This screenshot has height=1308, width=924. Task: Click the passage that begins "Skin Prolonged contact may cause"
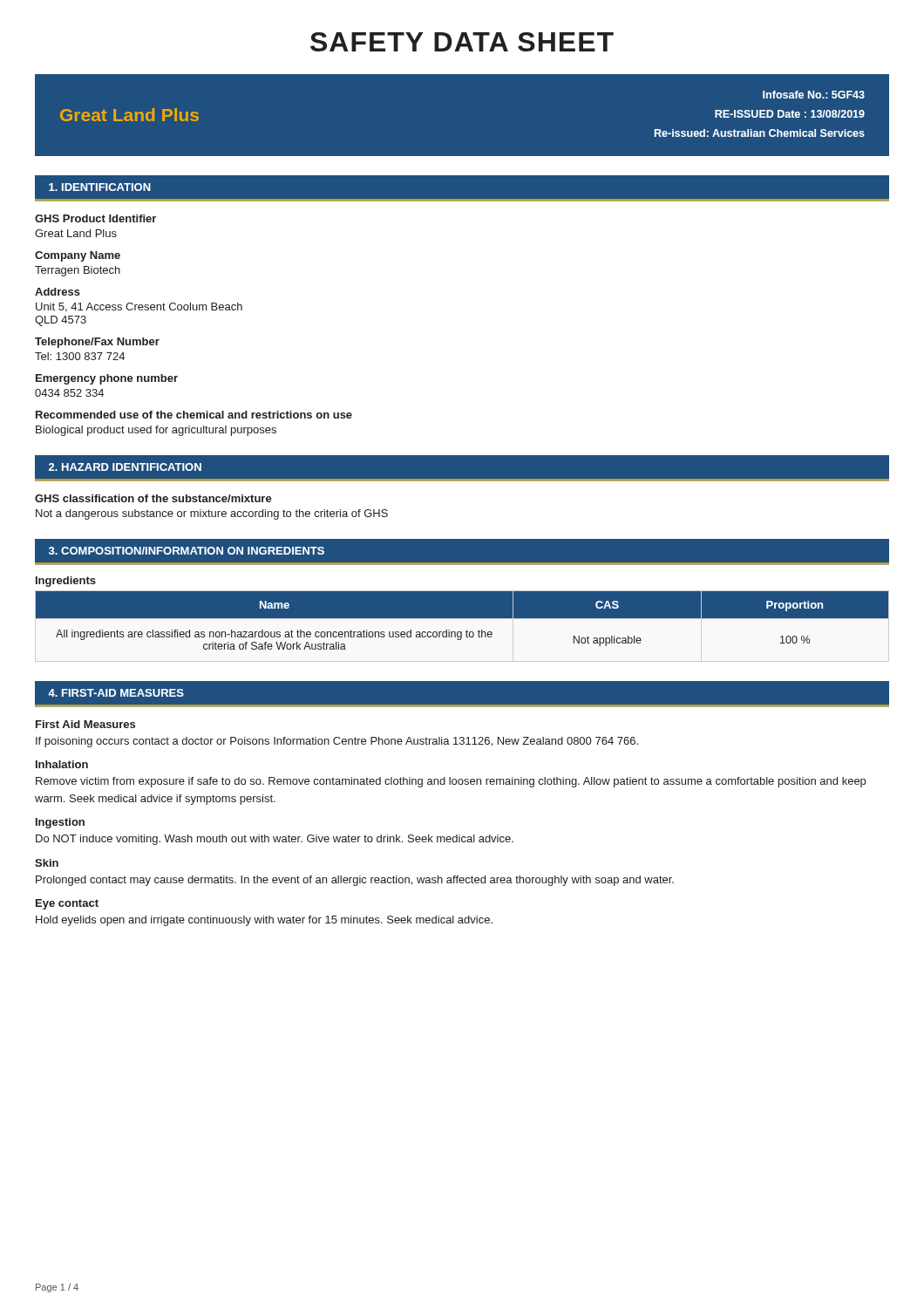pos(462,872)
